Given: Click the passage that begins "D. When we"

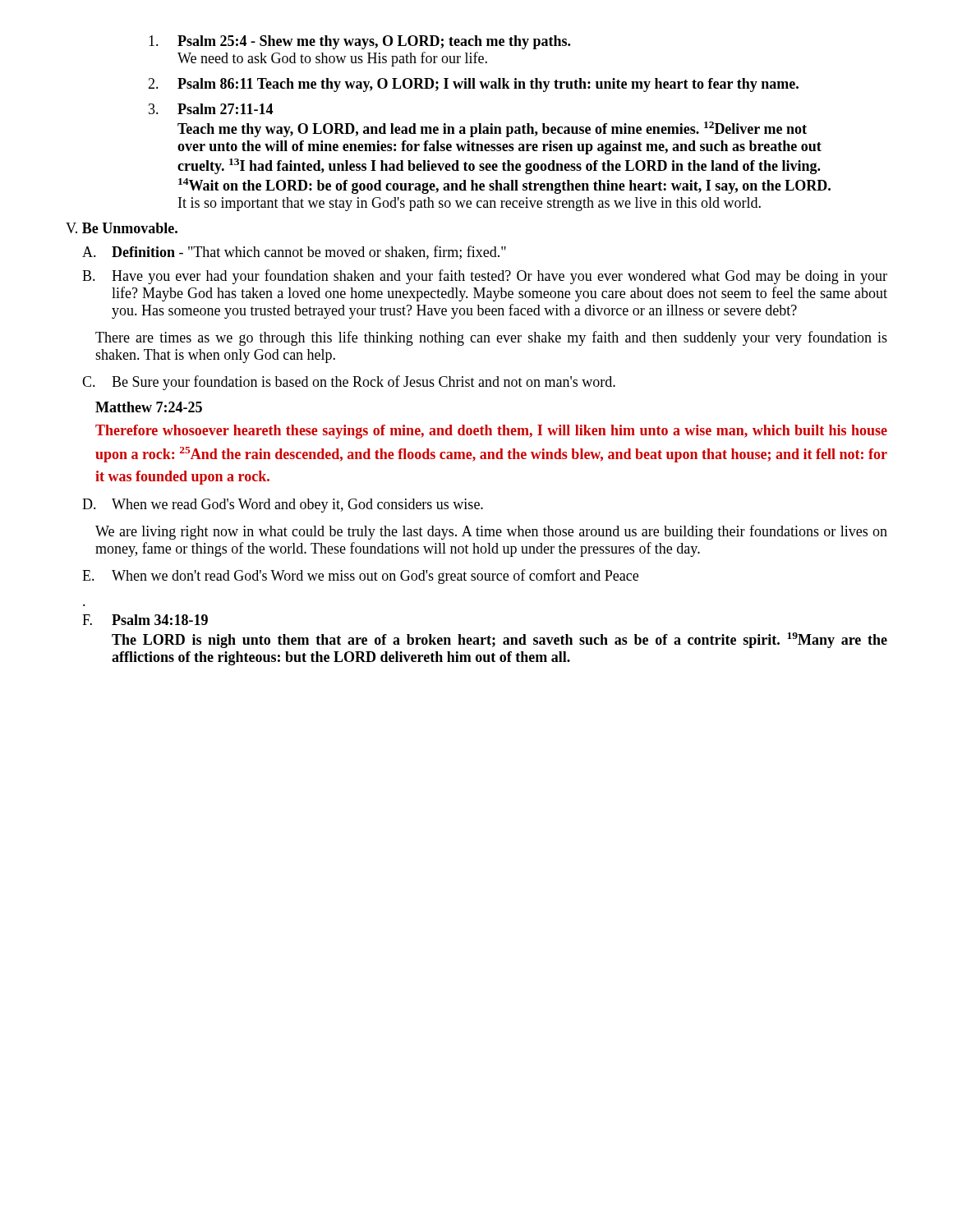Looking at the screenshot, I should coord(485,505).
